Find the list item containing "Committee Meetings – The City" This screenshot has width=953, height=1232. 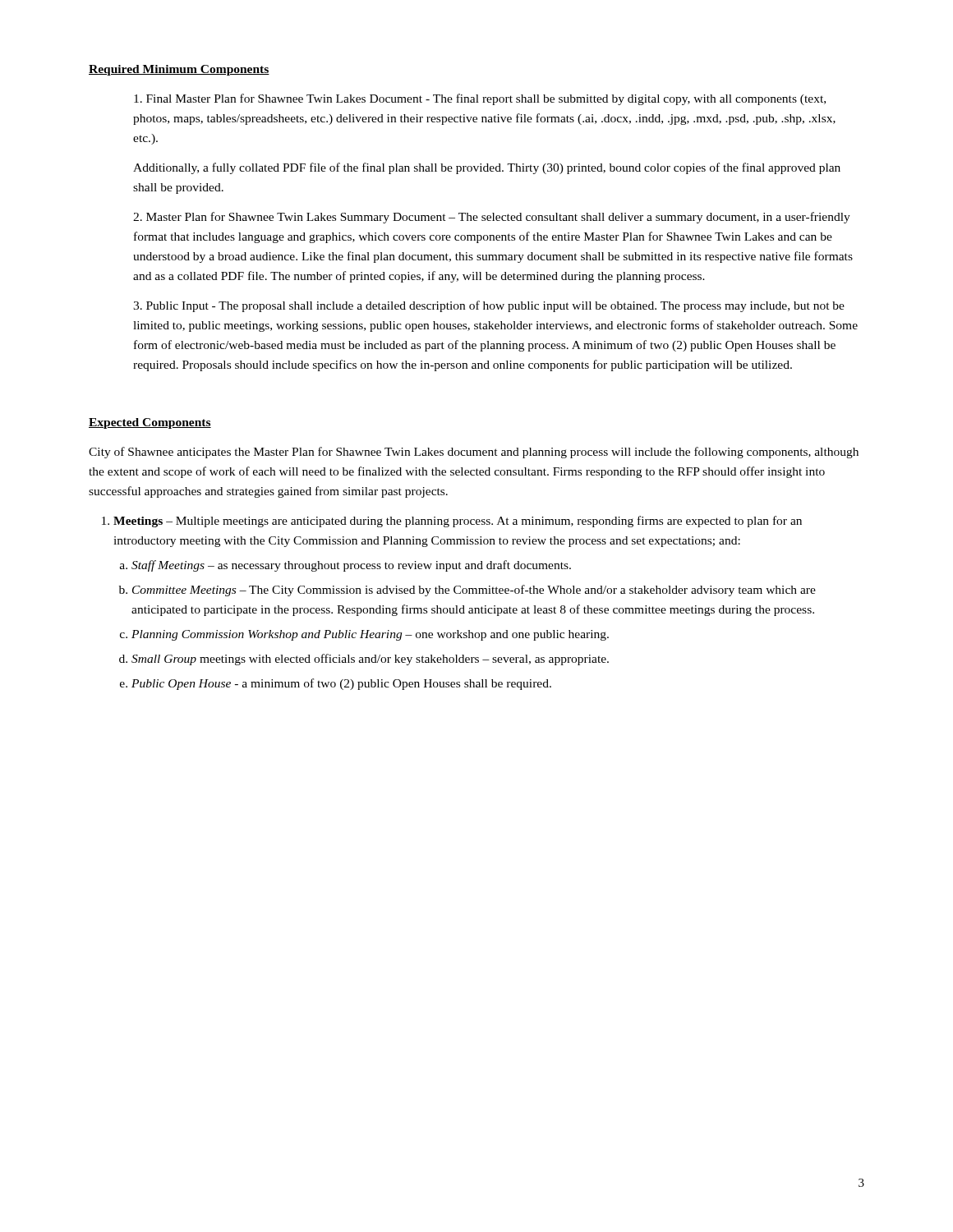[x=474, y=599]
